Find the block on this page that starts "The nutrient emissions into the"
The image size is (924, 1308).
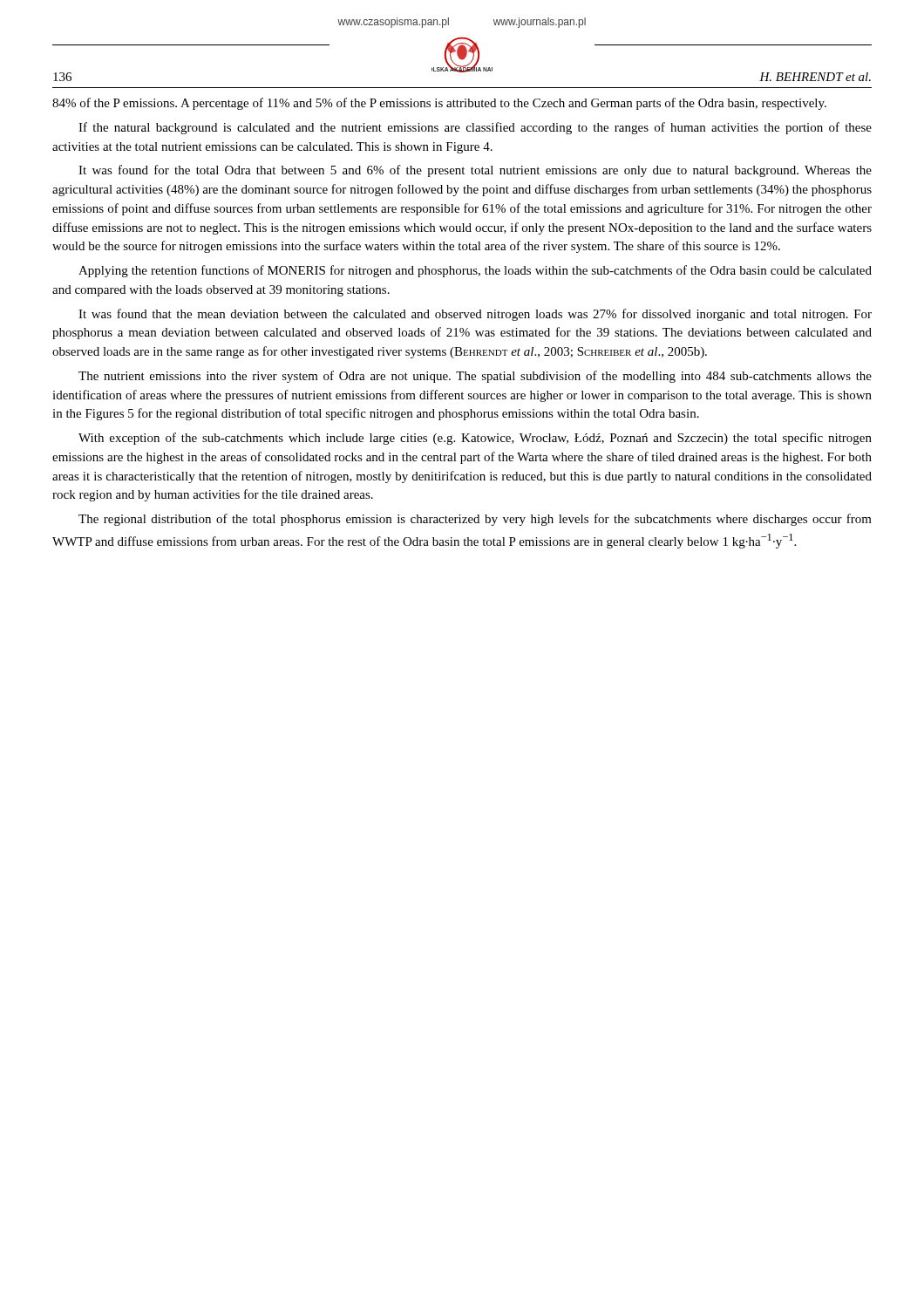(x=462, y=395)
